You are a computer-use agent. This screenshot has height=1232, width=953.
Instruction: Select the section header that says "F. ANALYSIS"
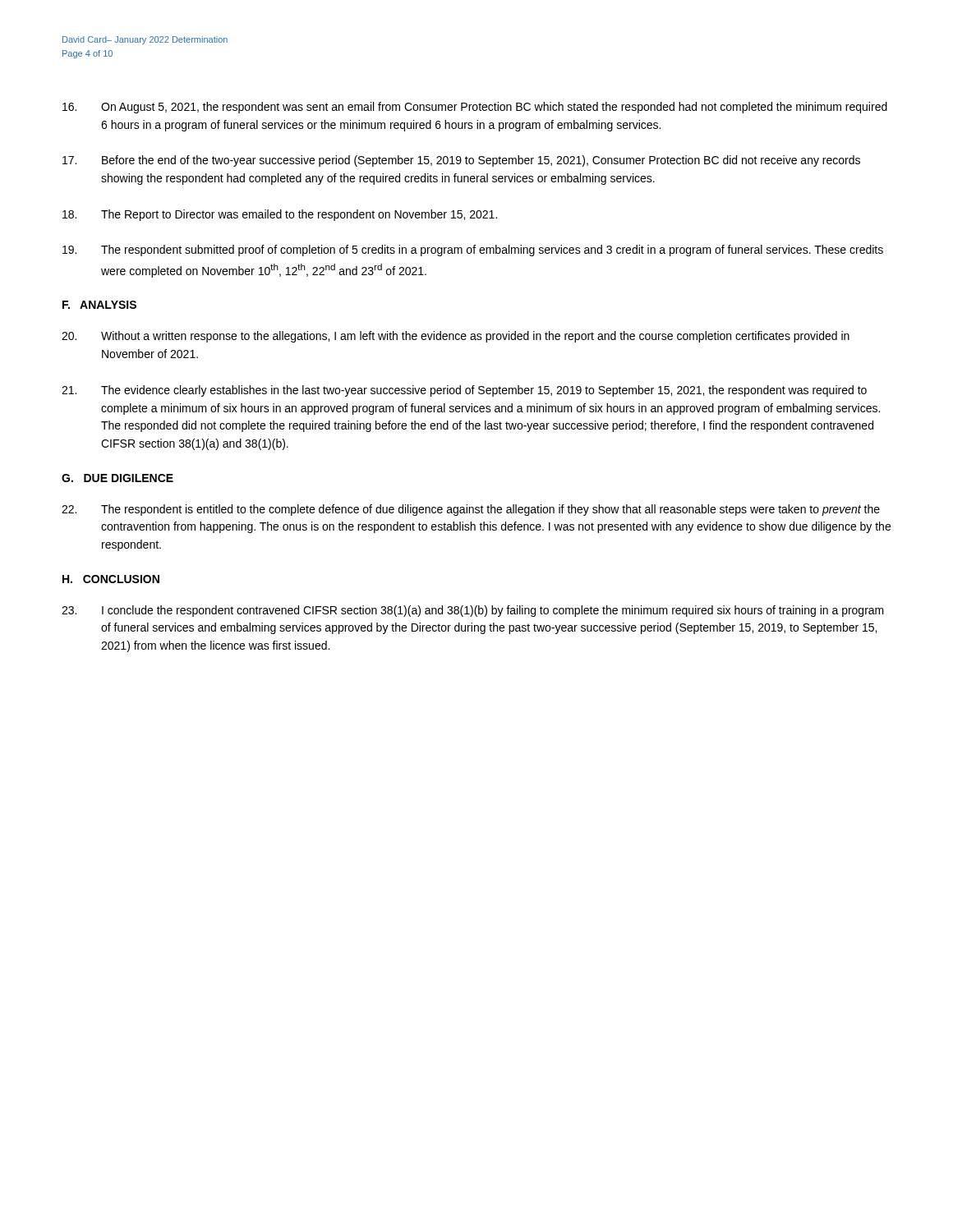(x=99, y=305)
